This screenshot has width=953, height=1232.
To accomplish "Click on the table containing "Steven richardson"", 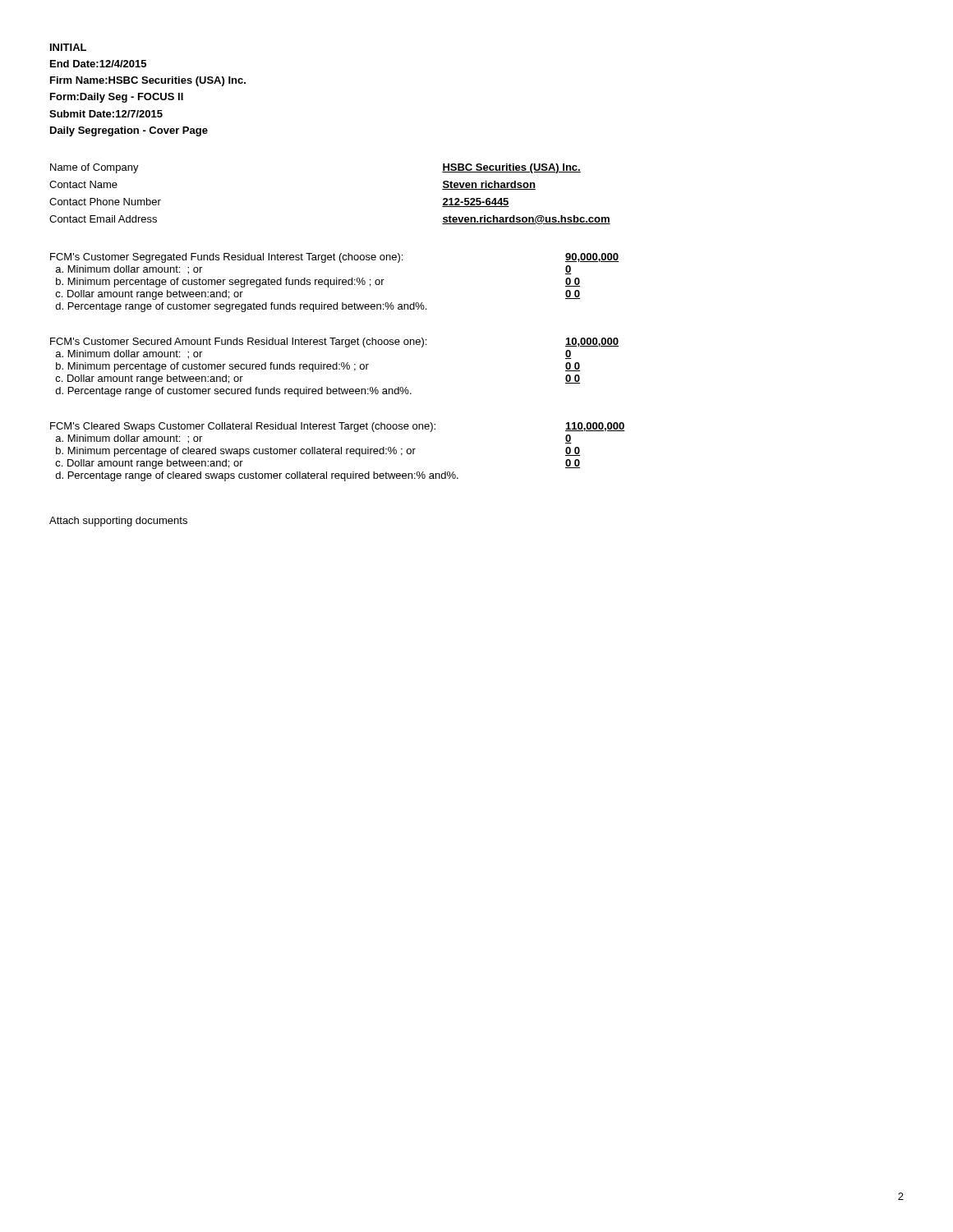I will click(476, 193).
